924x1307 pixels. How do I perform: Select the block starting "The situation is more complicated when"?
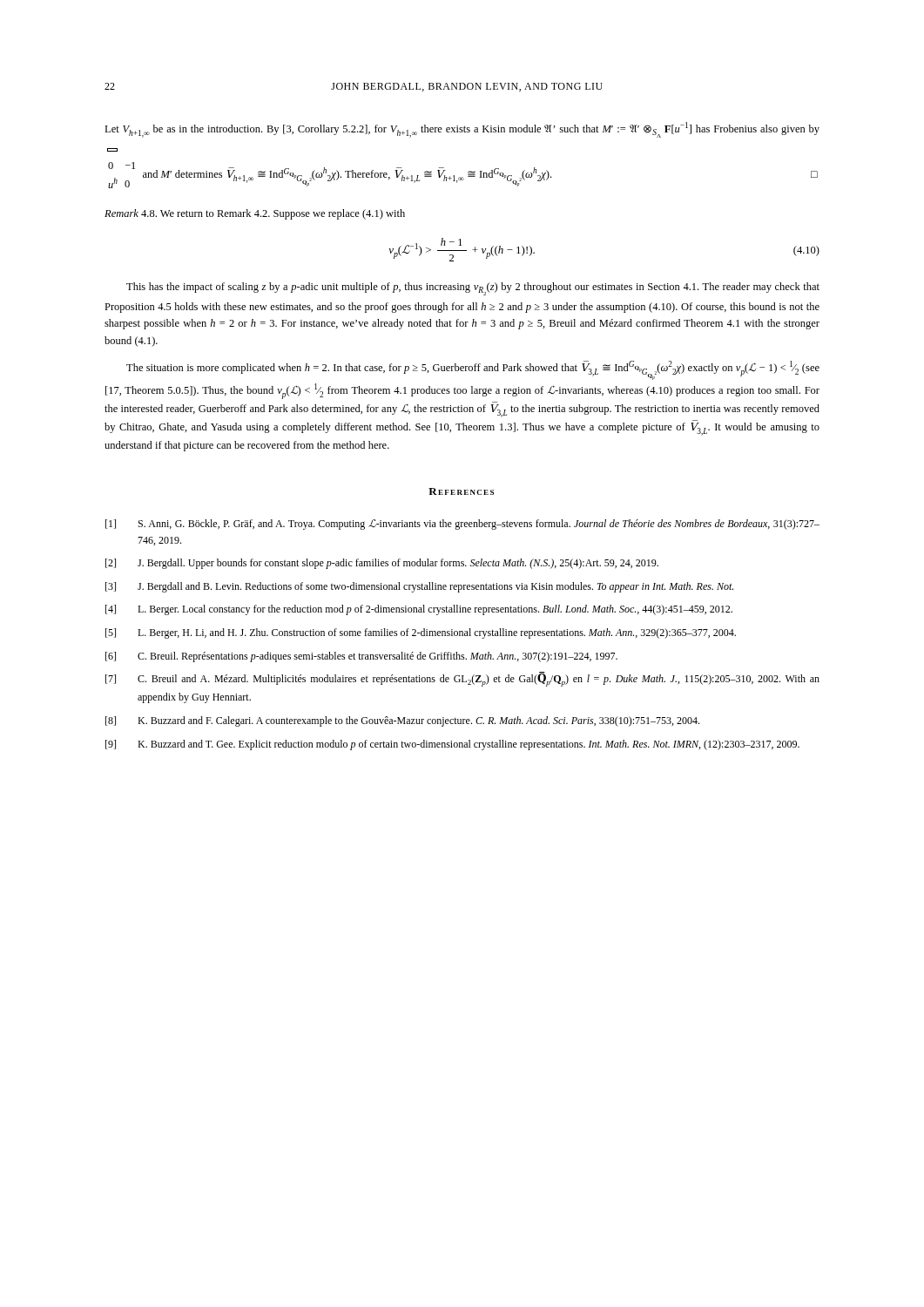[462, 406]
